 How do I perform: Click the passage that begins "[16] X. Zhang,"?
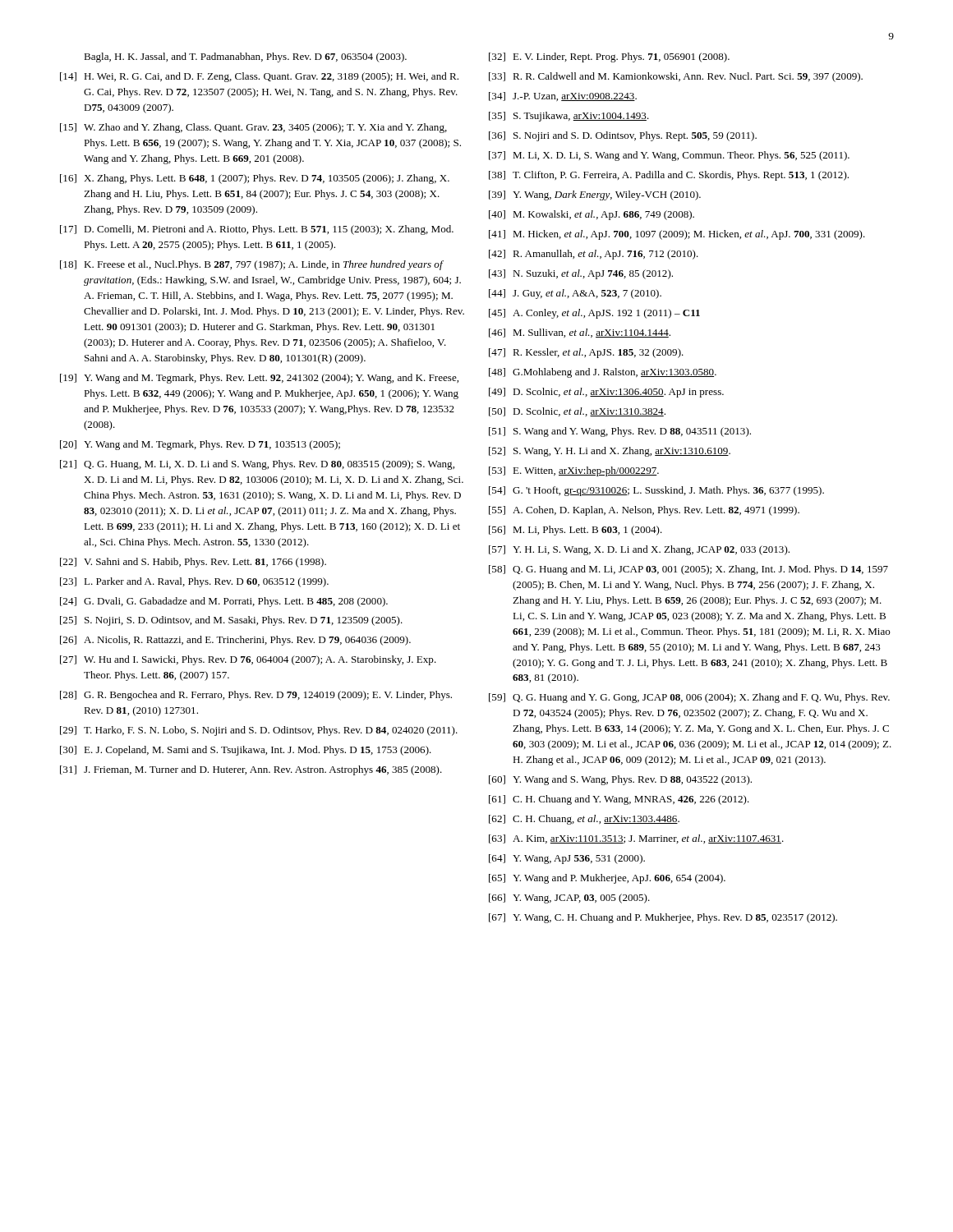click(262, 194)
